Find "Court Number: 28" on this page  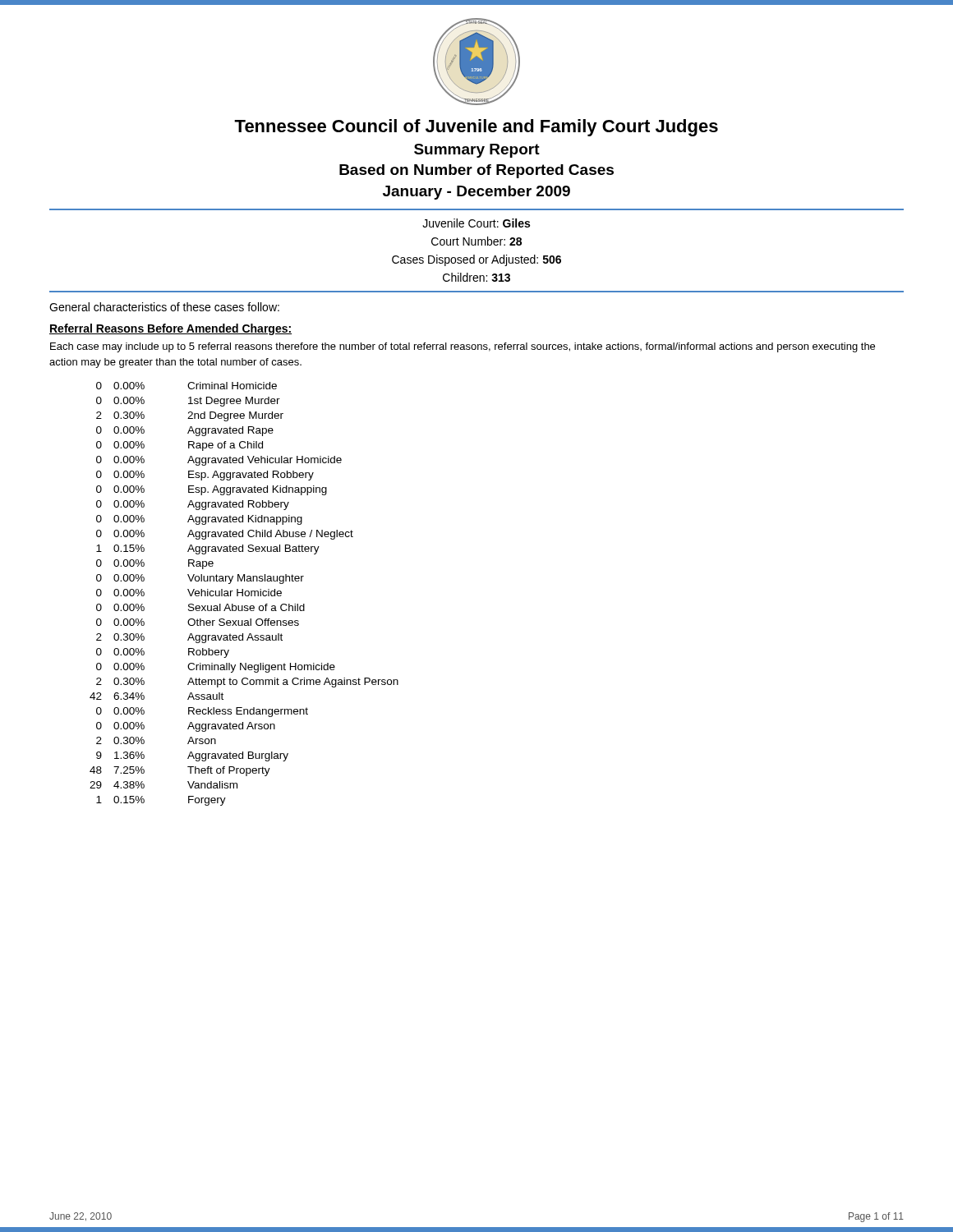476,241
